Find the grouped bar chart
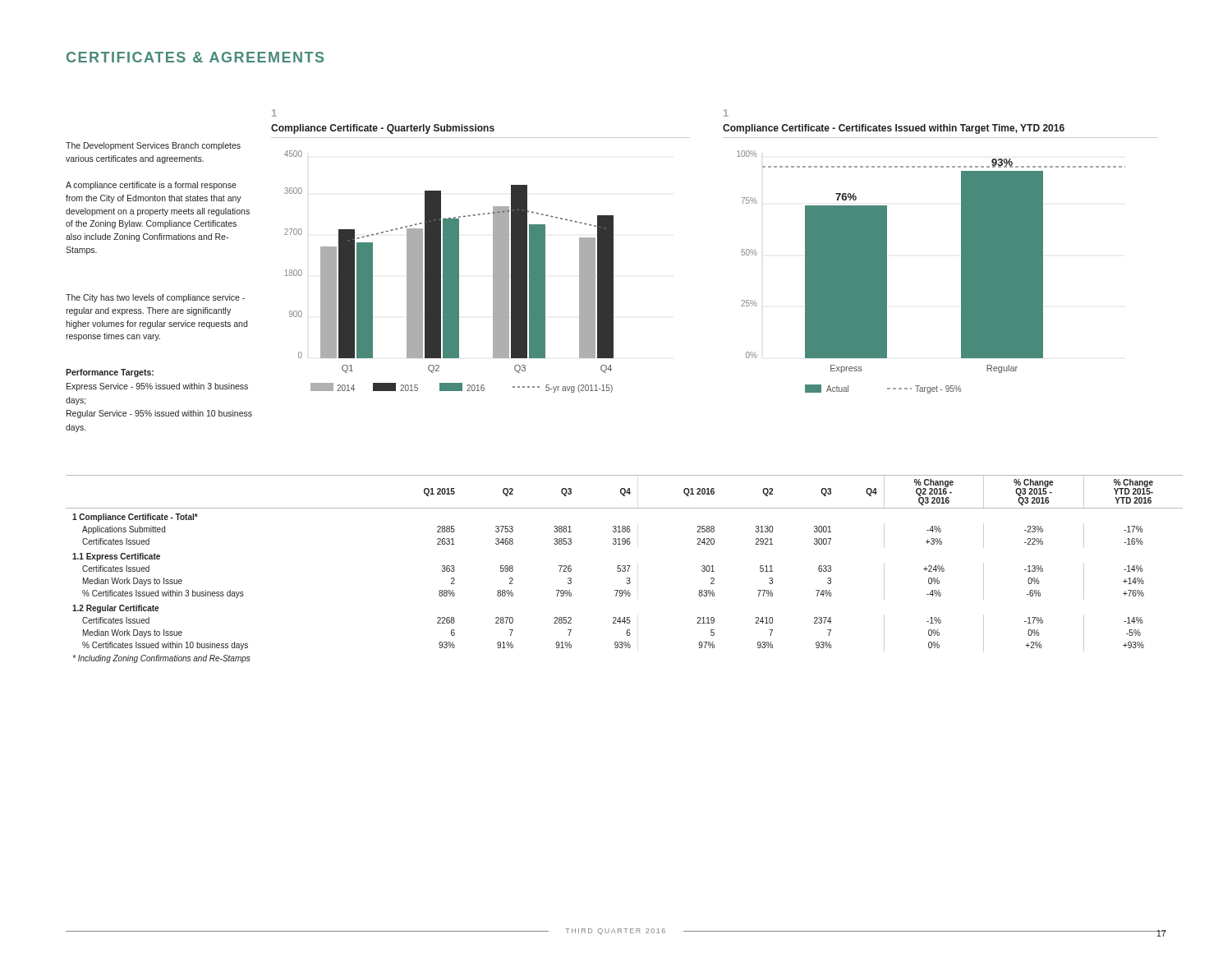 (x=480, y=253)
